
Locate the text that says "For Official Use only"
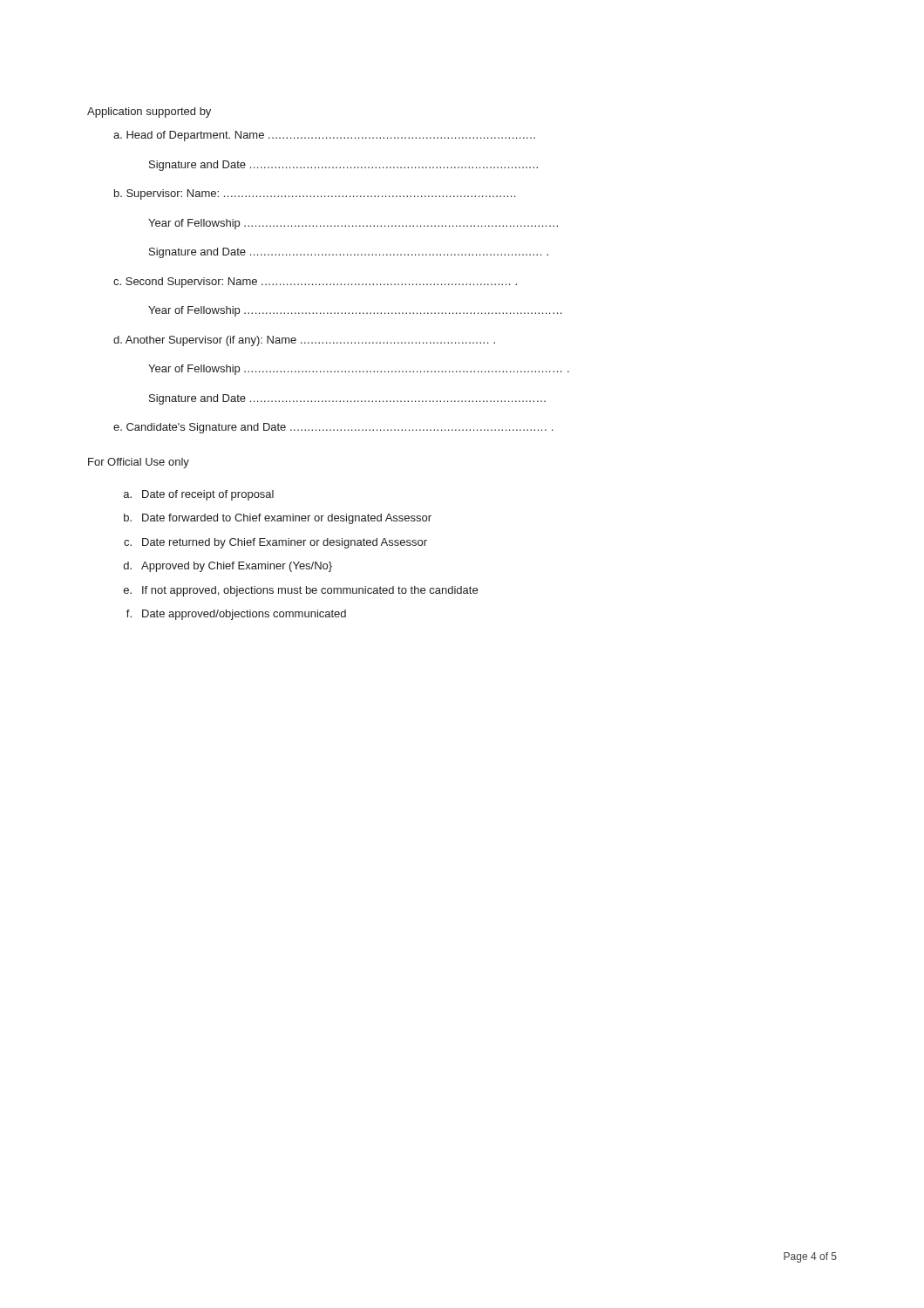coord(138,461)
